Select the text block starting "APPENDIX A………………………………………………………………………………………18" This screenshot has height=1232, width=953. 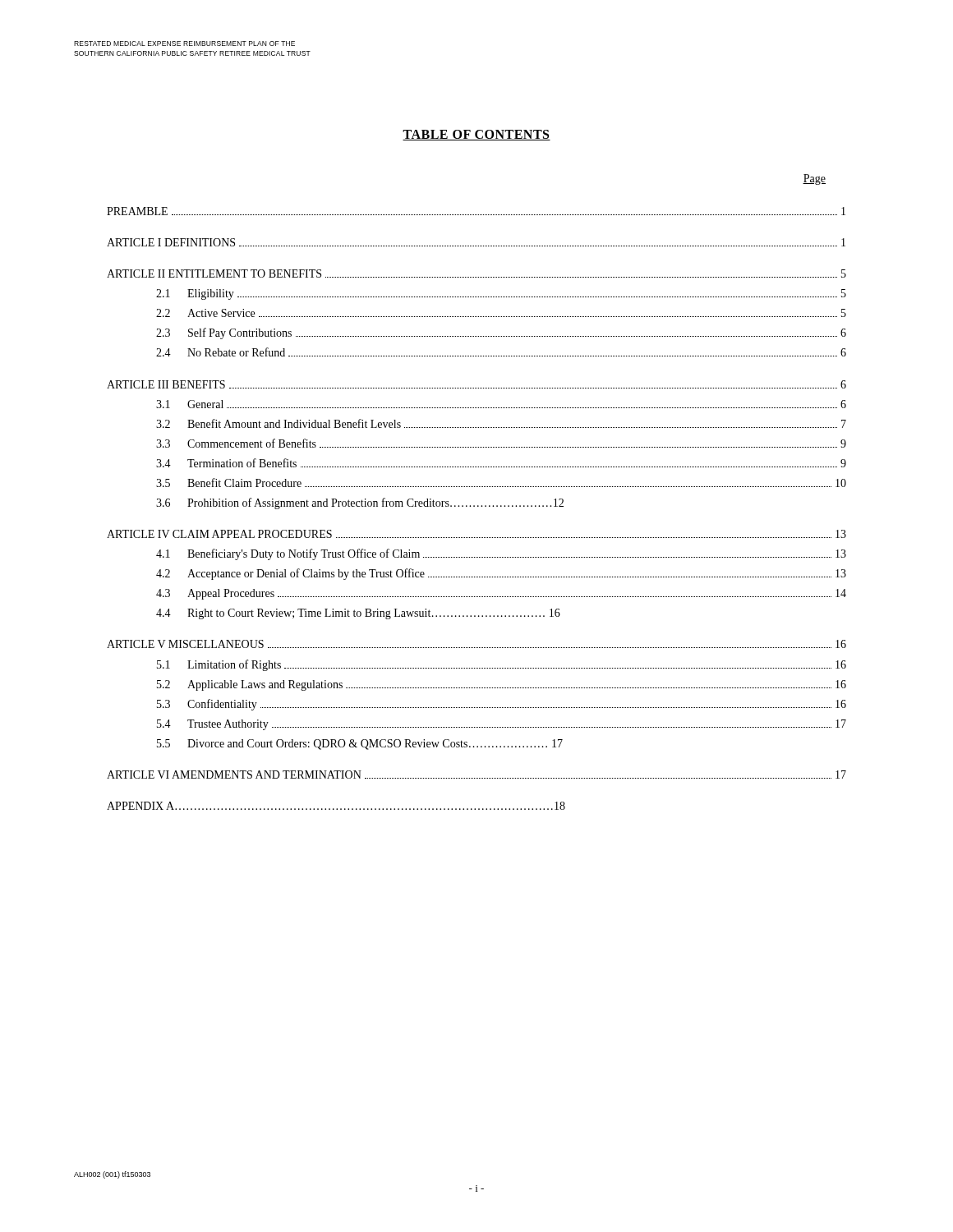336,807
